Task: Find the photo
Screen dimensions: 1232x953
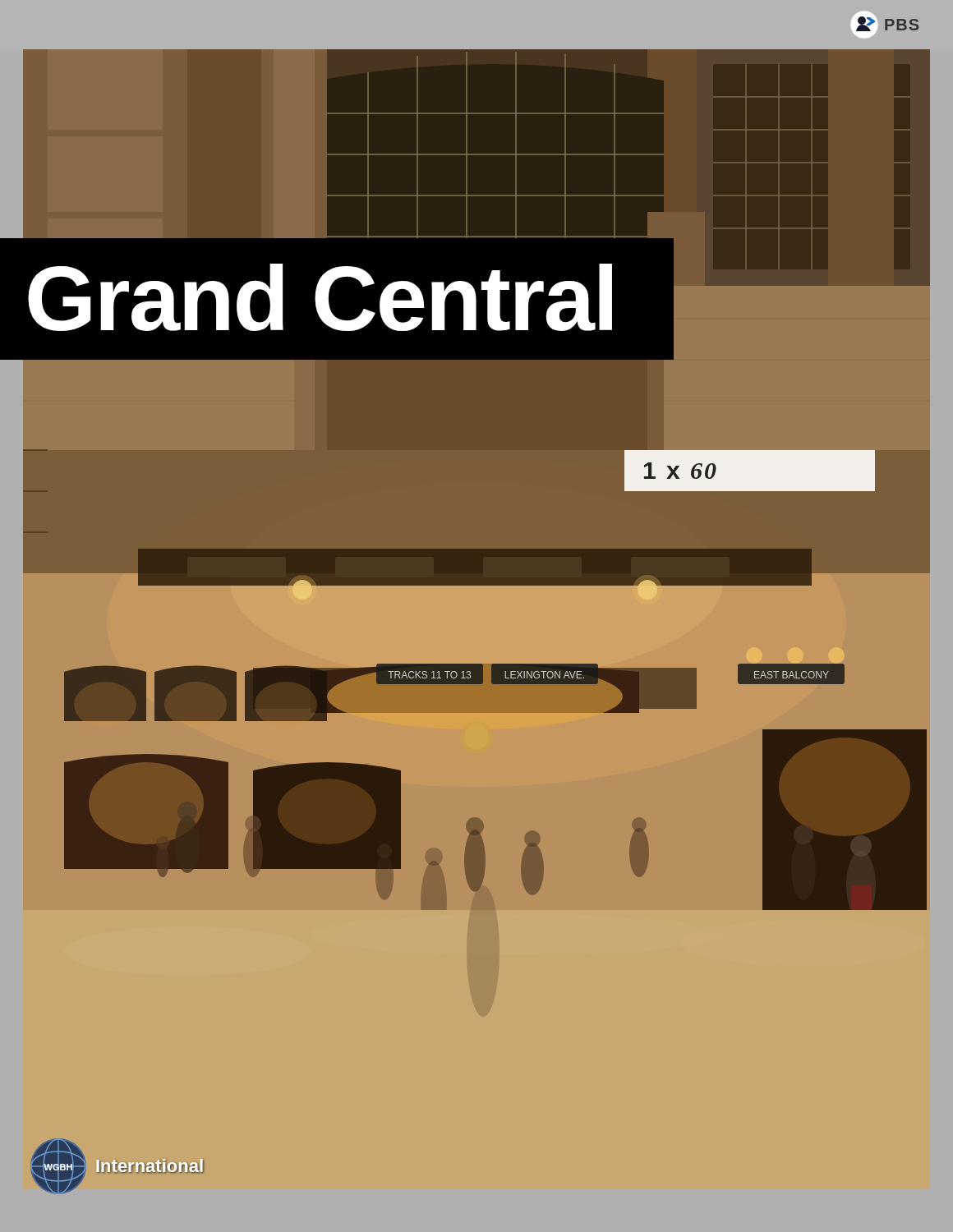Action: point(476,618)
